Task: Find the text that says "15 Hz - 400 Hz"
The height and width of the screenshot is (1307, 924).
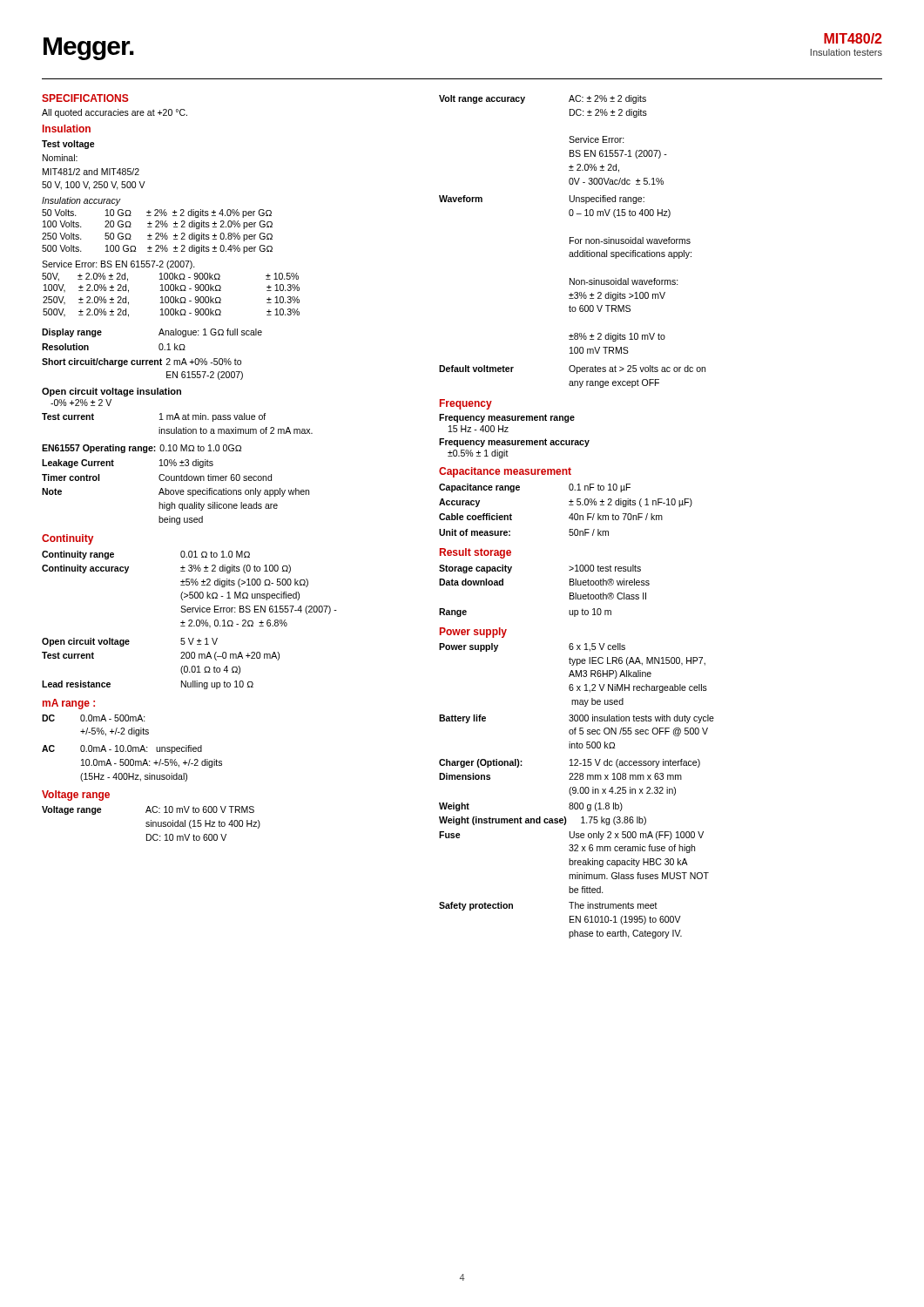Action: (478, 428)
